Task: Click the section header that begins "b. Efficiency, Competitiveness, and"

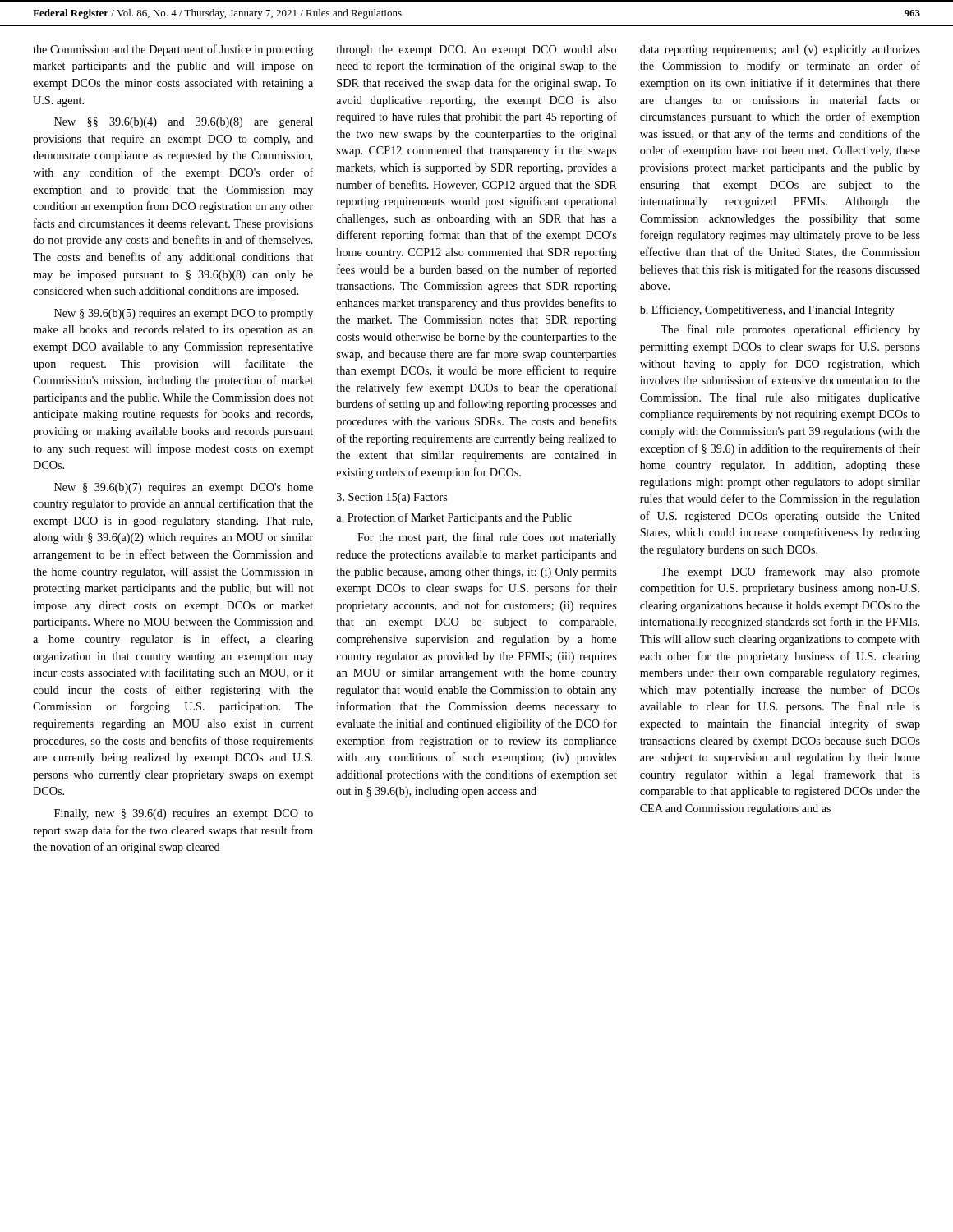Action: pos(767,309)
